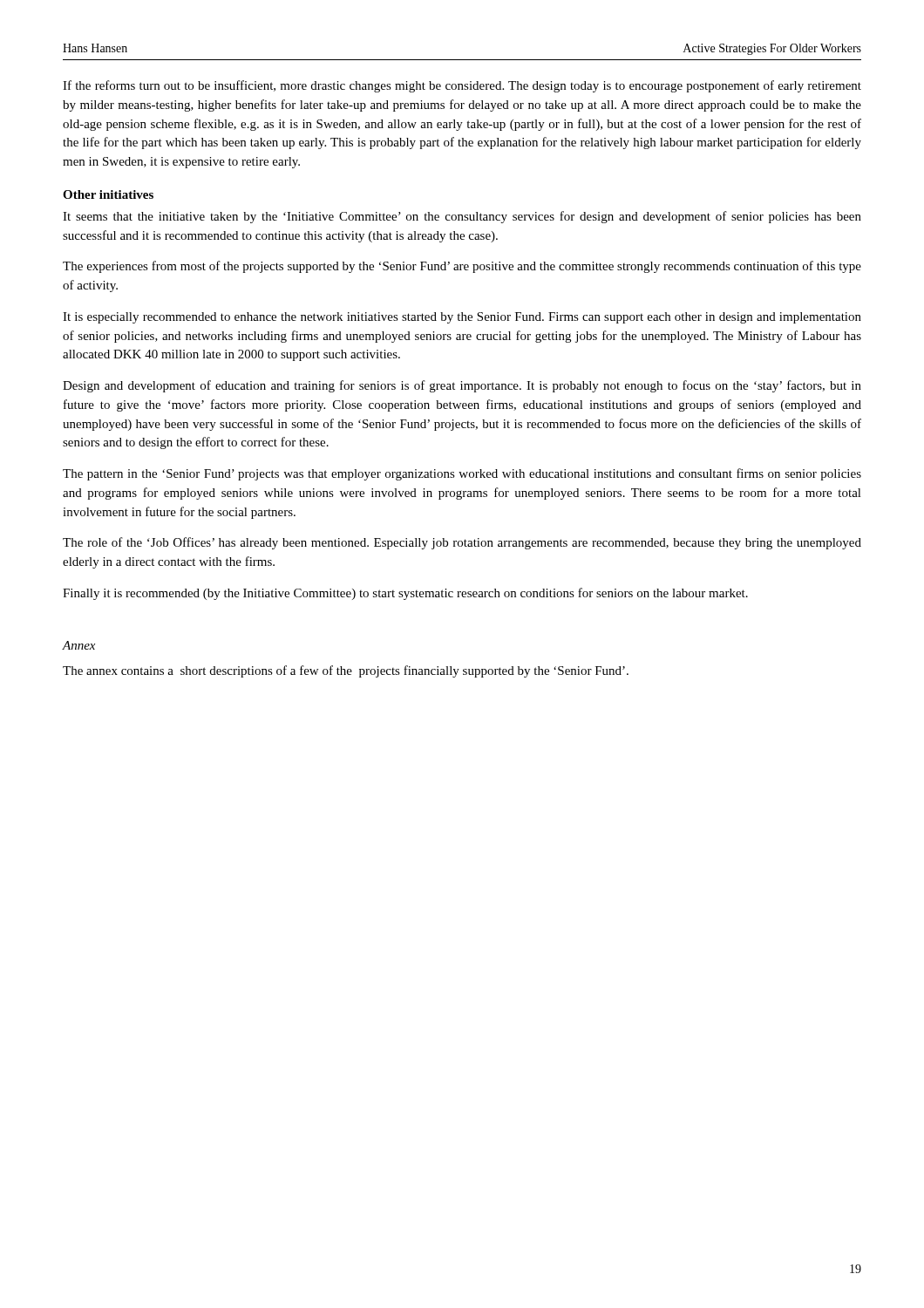Viewport: 924px width, 1308px height.
Task: Click on the text block with the text "It is especially recommended to enhance the"
Action: 462,335
